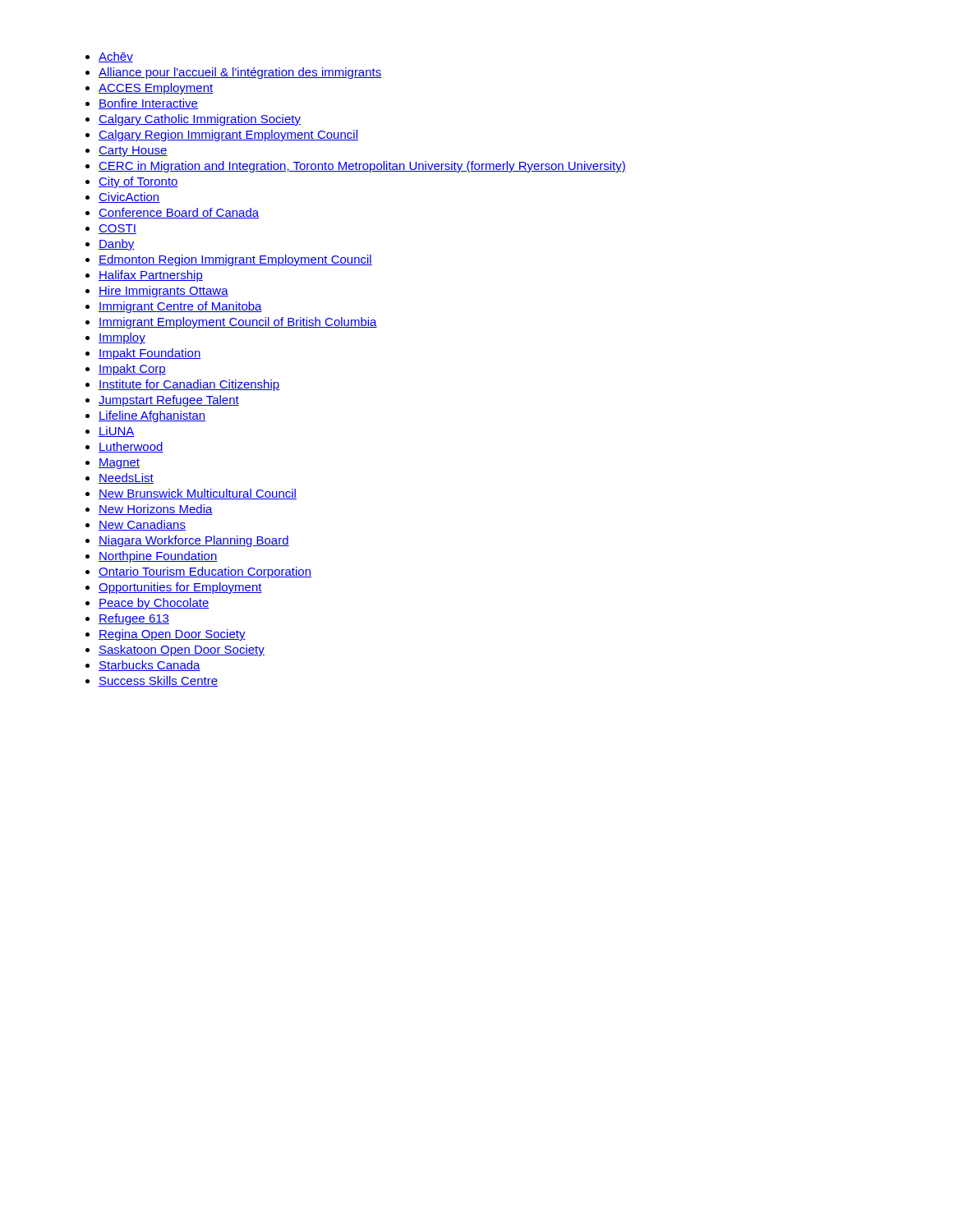Point to the text block starting "New Canadians"
This screenshot has width=953, height=1232.
point(142,524)
